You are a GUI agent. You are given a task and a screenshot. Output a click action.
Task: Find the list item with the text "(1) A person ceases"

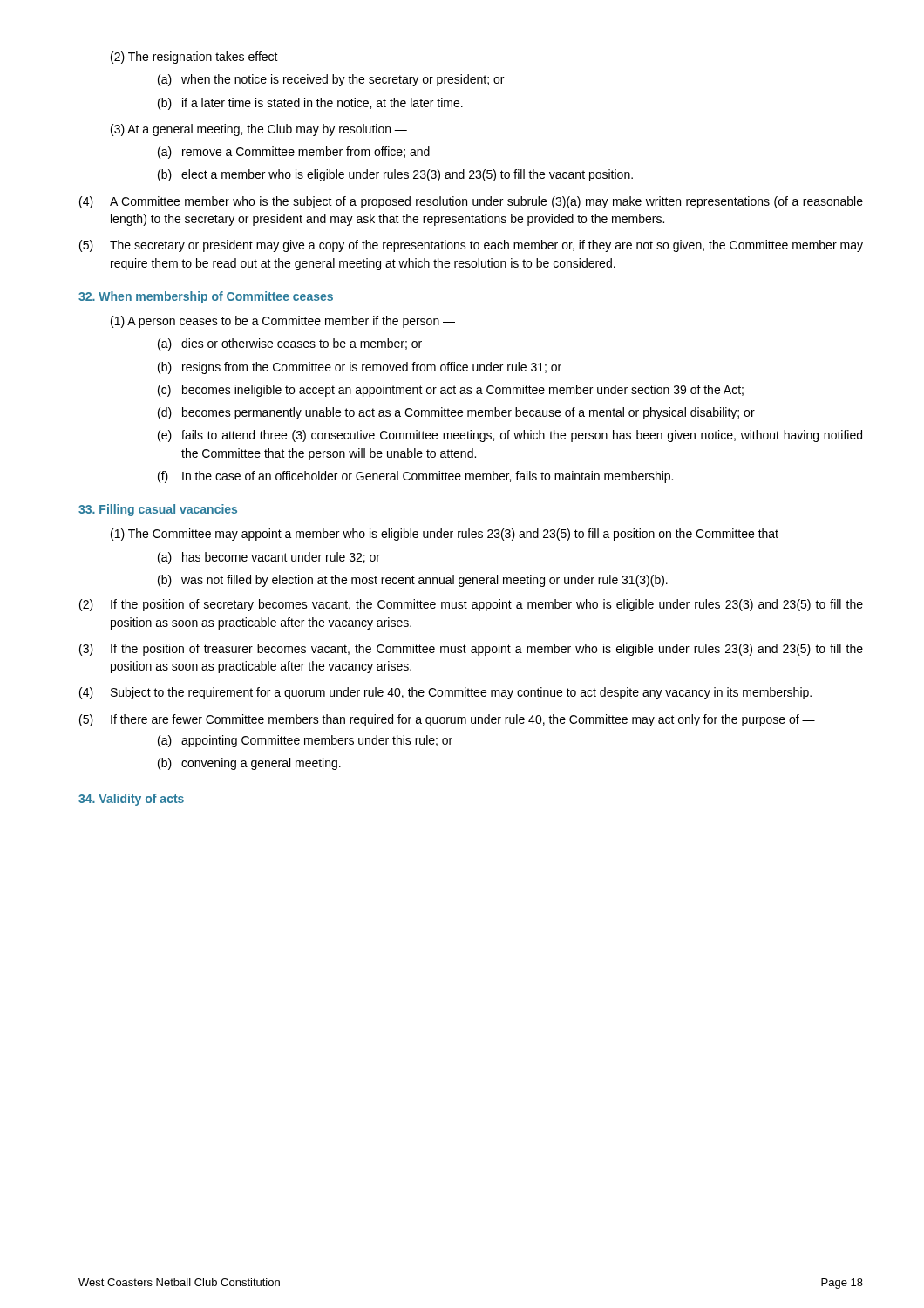click(x=282, y=321)
